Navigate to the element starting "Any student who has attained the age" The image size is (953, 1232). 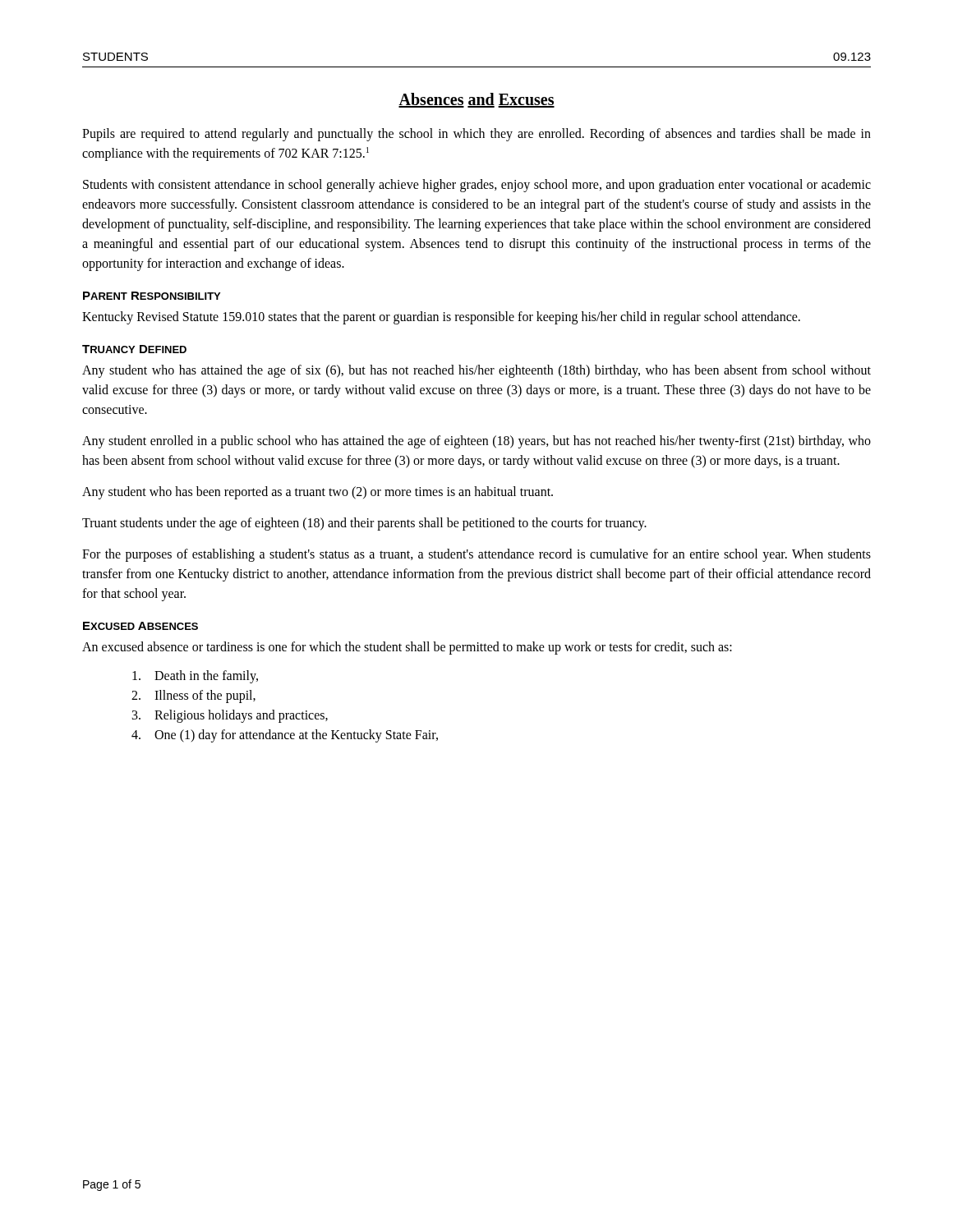(476, 390)
